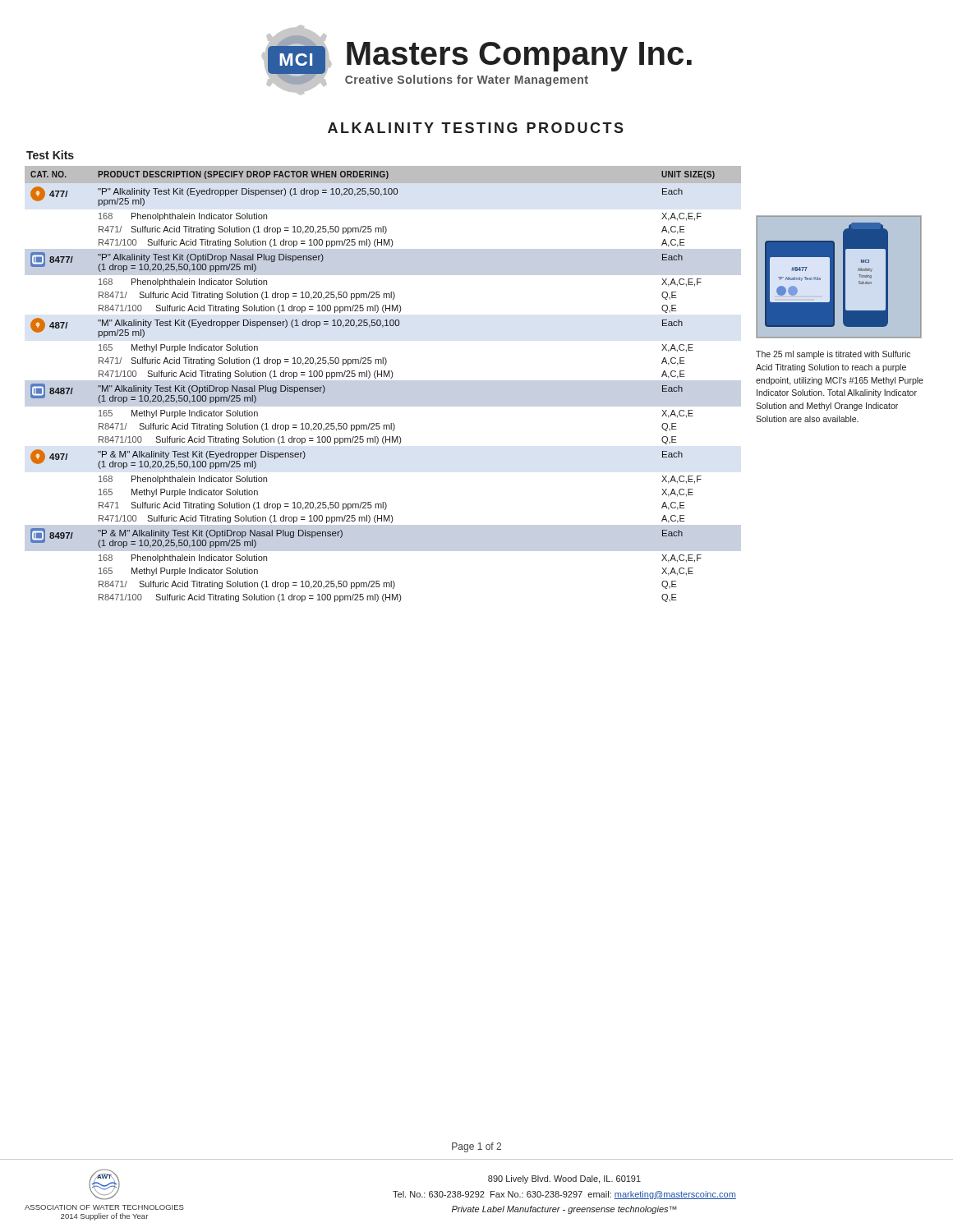Click on the photo

click(x=839, y=277)
